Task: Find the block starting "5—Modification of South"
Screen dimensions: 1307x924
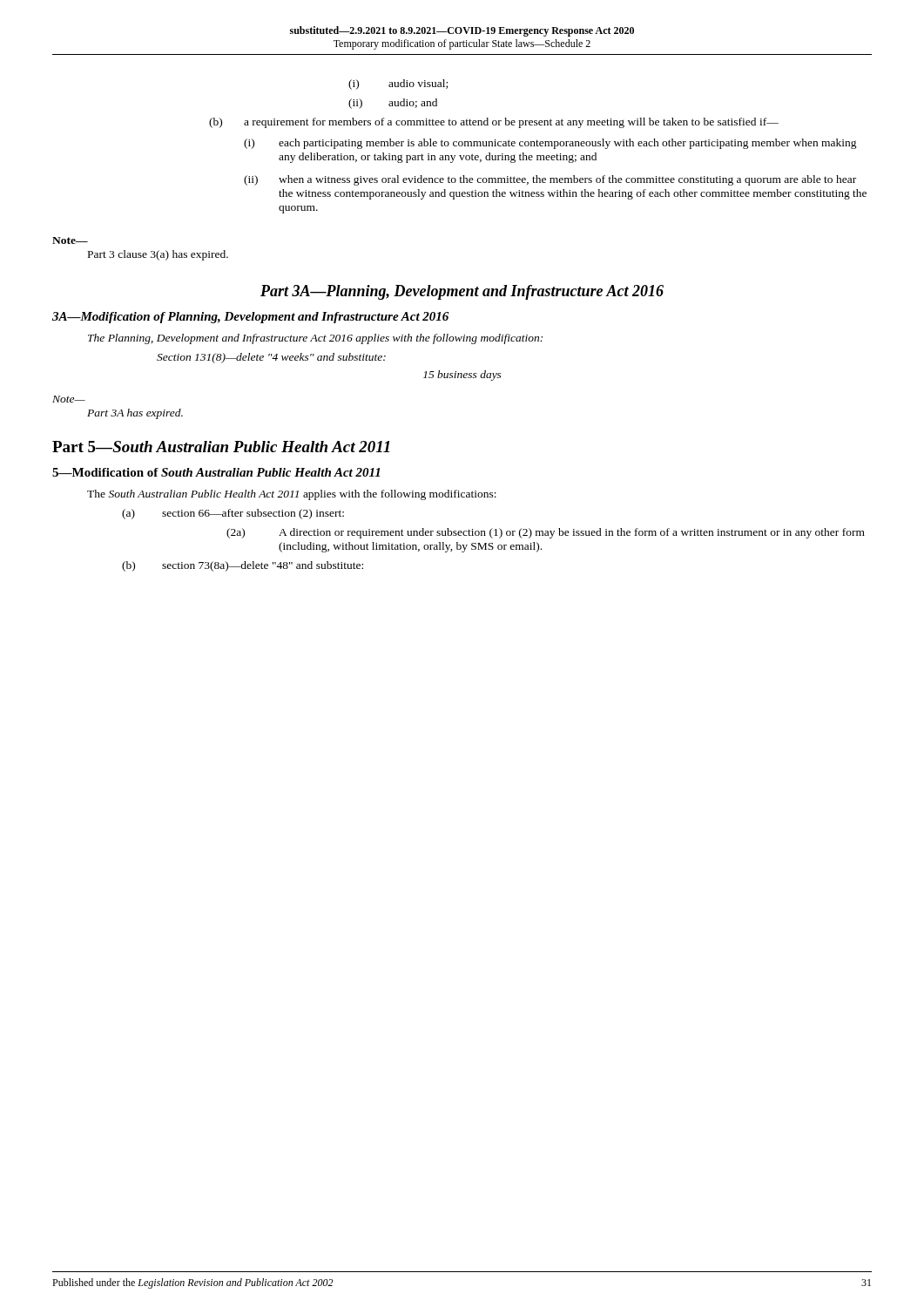Action: click(217, 472)
